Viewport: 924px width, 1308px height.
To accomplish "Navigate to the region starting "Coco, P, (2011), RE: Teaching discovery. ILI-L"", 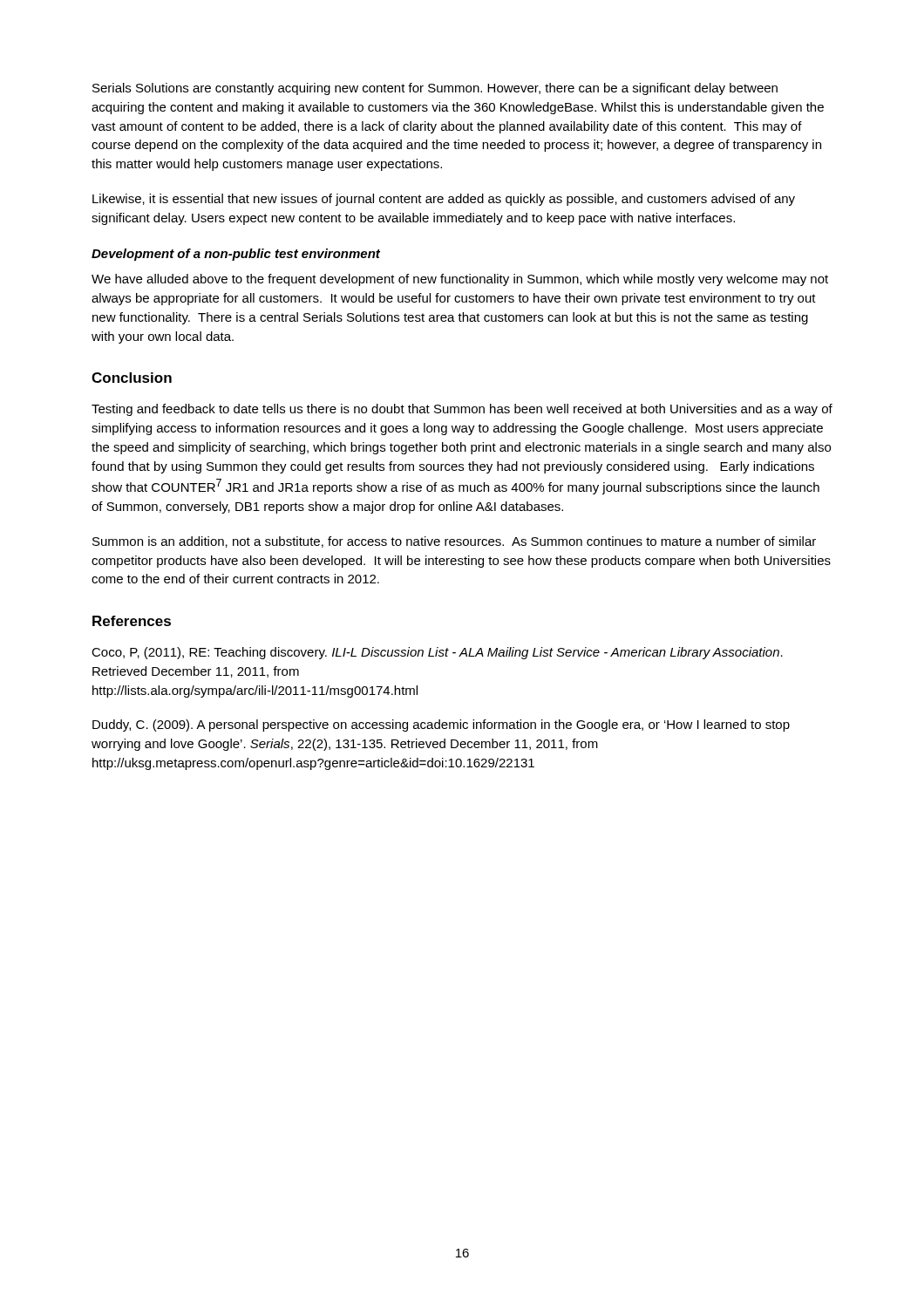I will [x=437, y=653].
